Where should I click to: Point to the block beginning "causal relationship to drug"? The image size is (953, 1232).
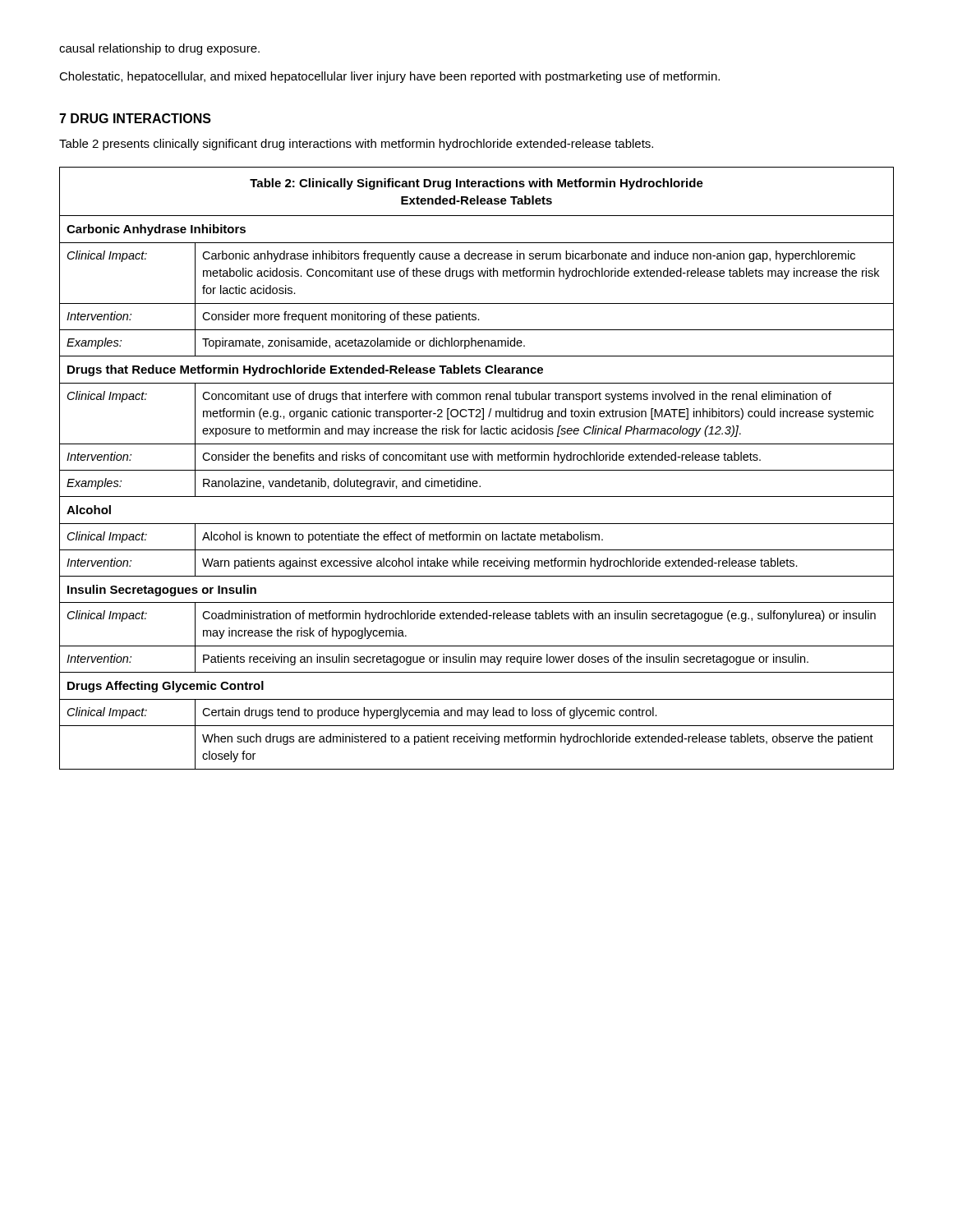point(160,48)
